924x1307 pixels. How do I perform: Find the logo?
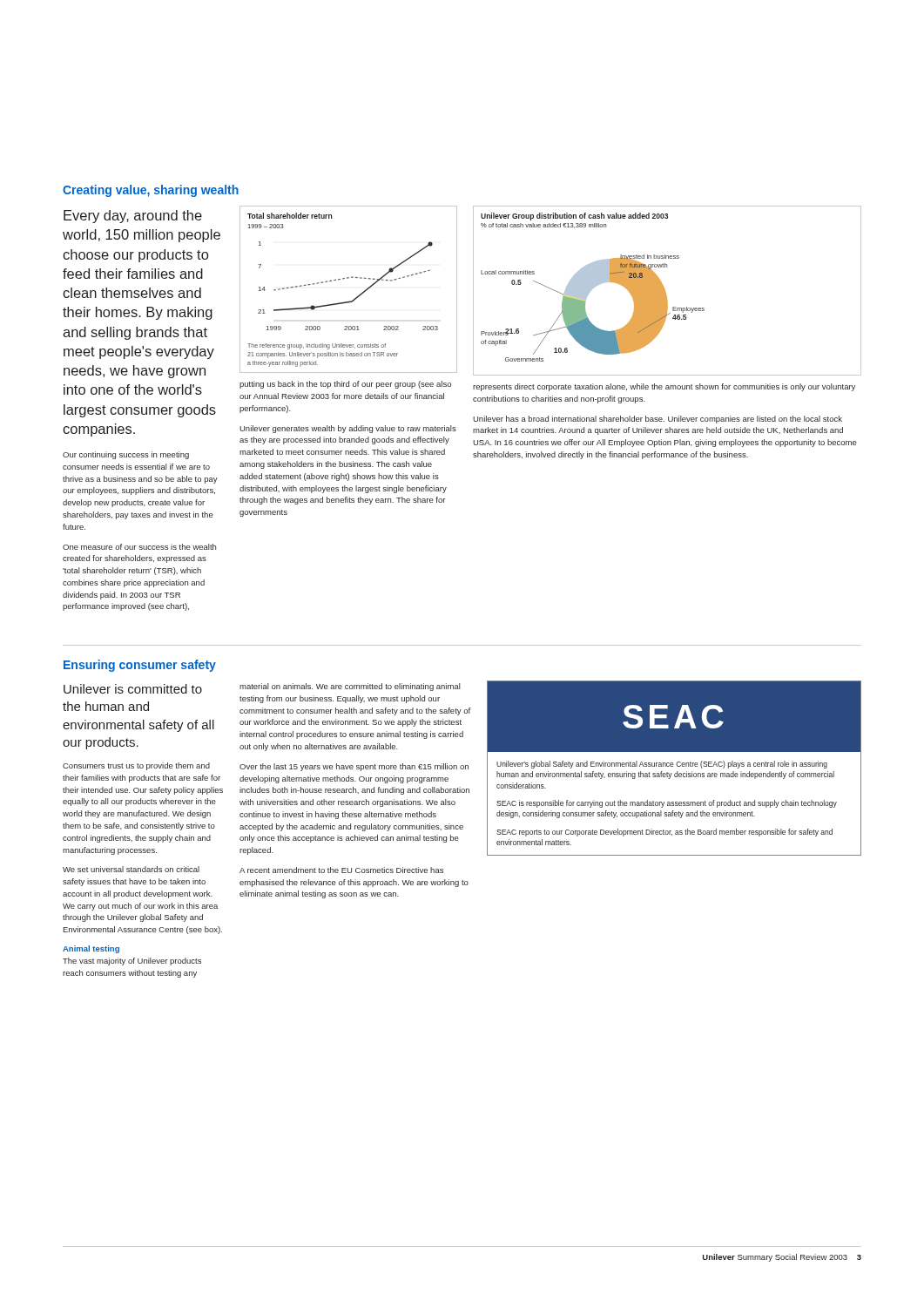tap(674, 768)
